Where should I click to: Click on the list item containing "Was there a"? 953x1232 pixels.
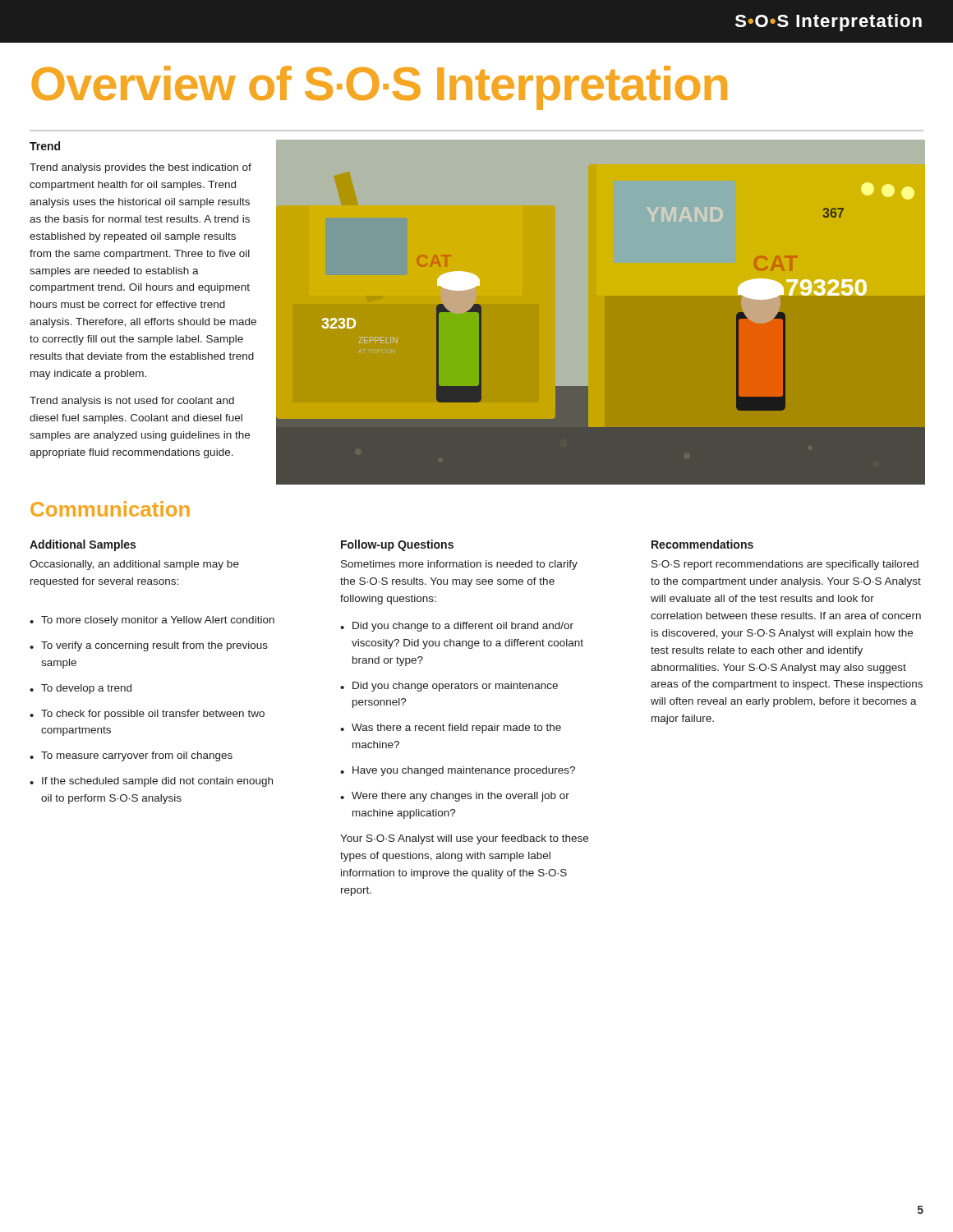tap(467, 737)
